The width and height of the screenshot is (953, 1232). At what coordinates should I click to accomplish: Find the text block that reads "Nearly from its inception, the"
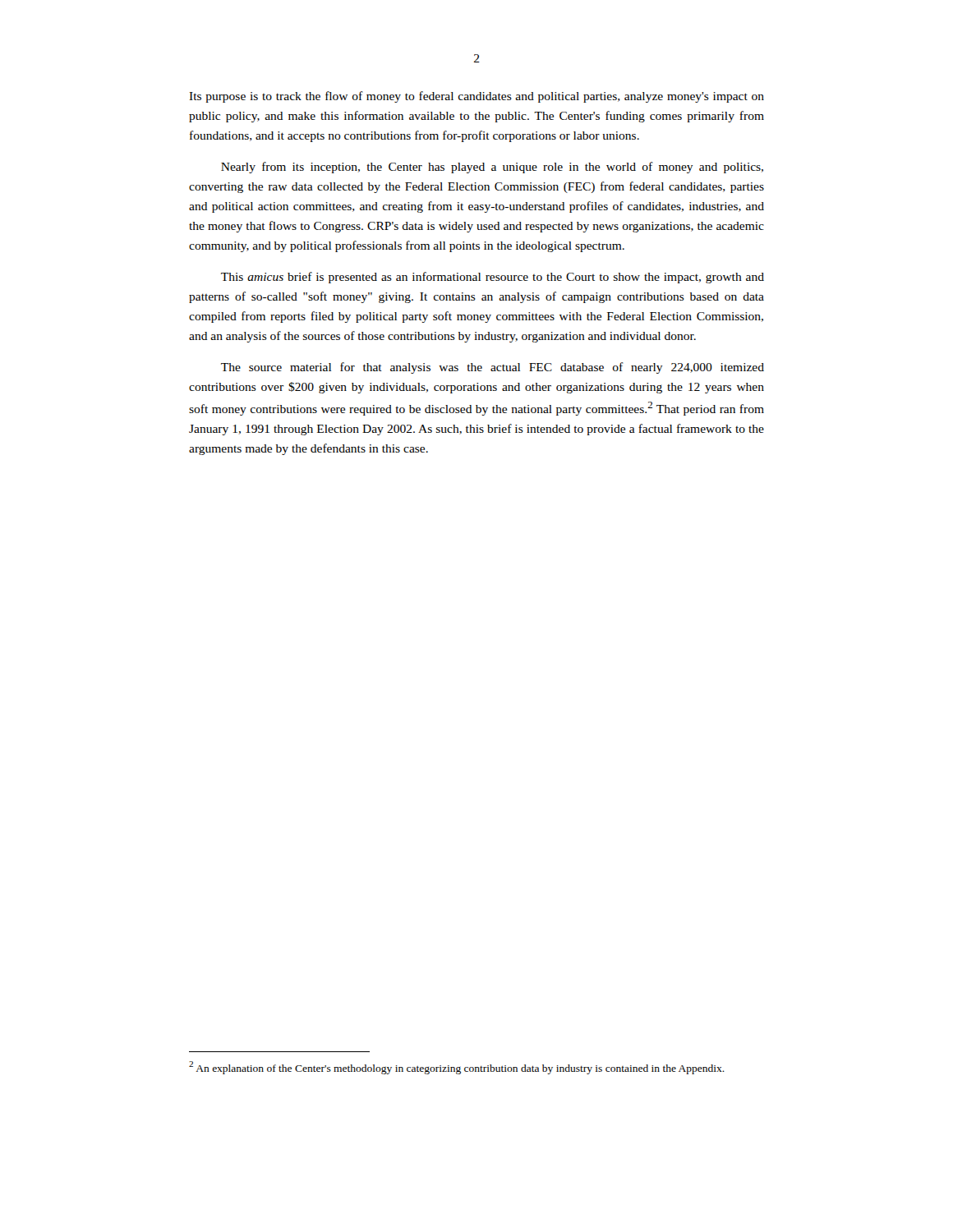476,206
